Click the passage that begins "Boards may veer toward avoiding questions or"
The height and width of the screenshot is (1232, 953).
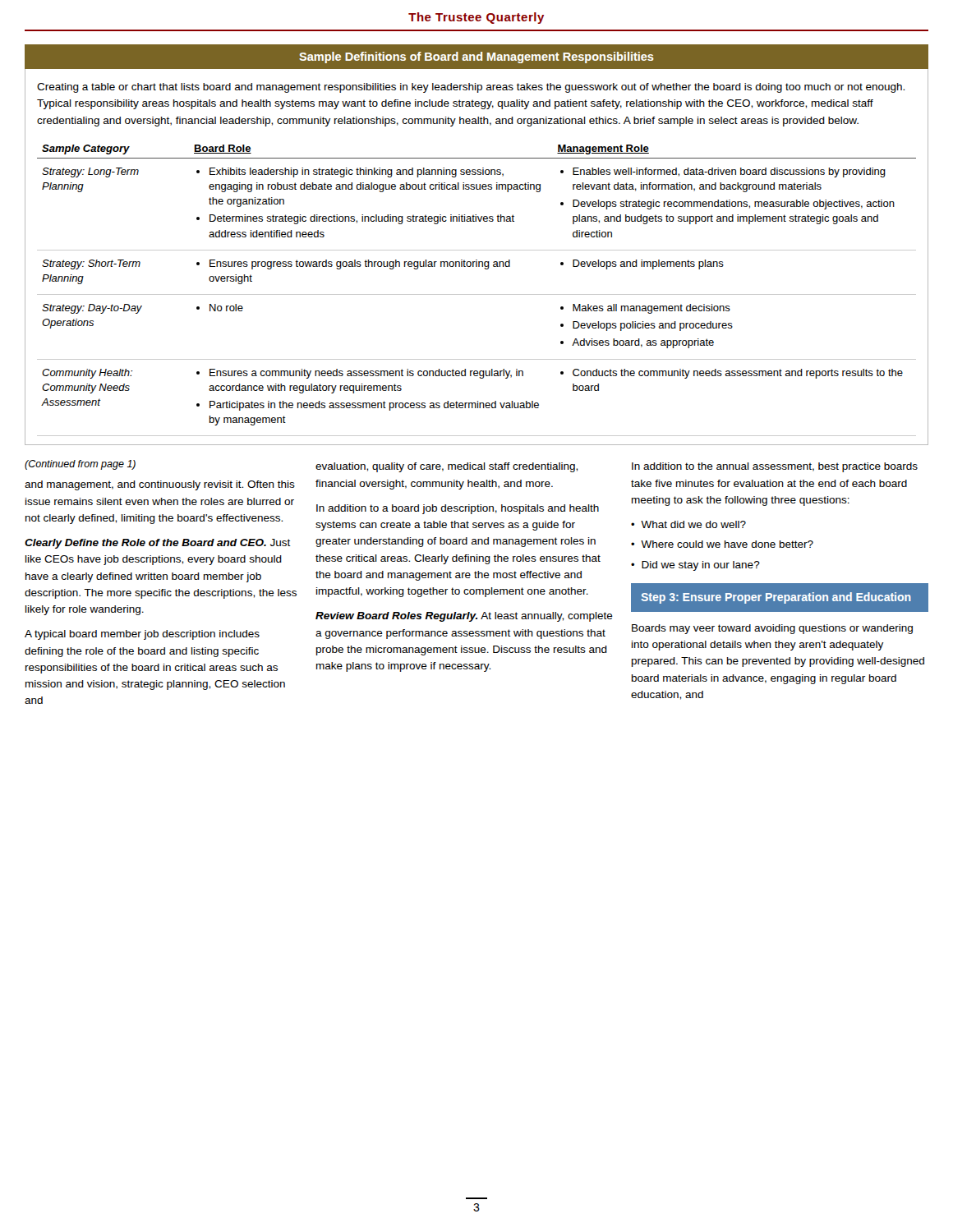click(x=778, y=661)
